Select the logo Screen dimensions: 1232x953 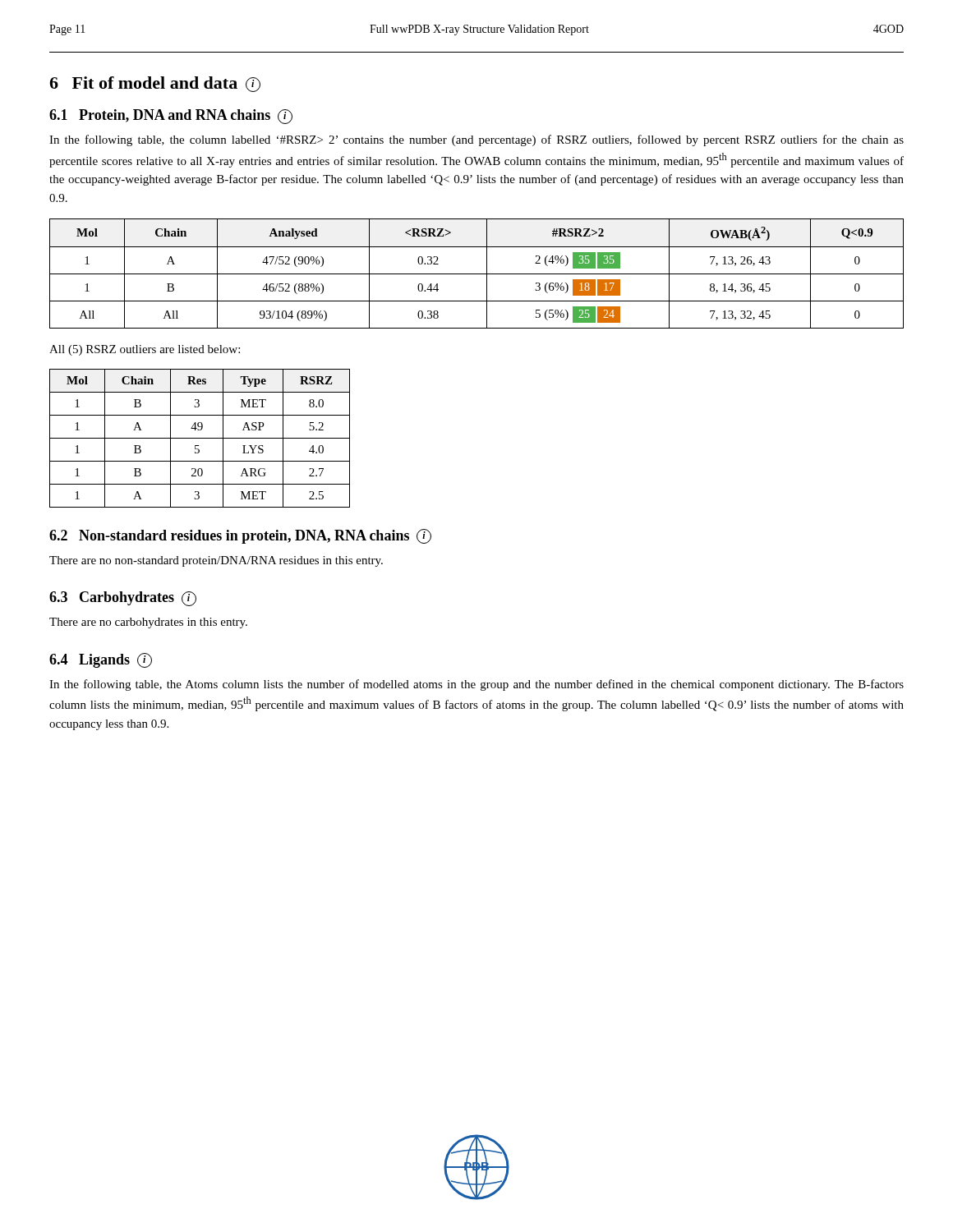pyautogui.click(x=476, y=1169)
